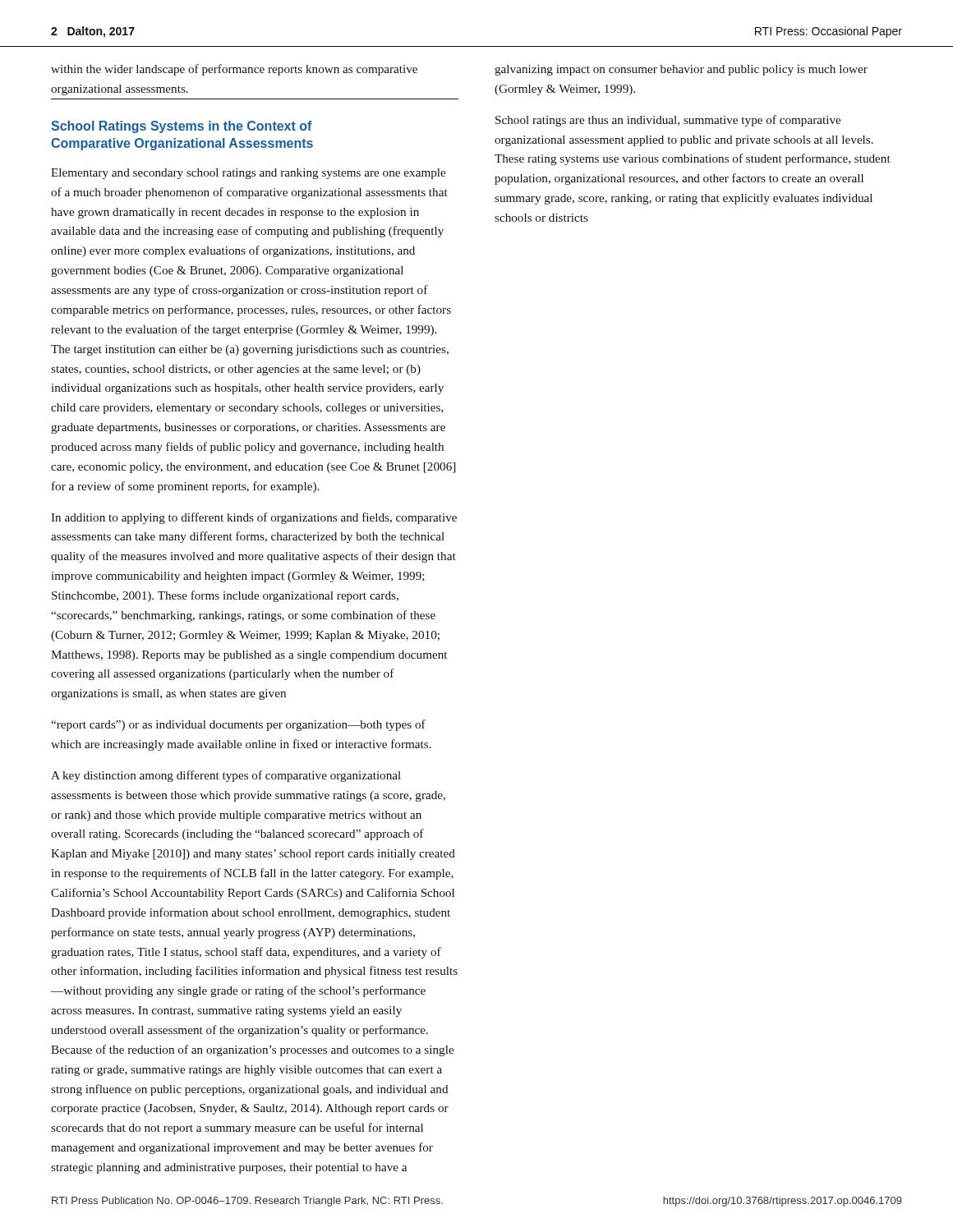The height and width of the screenshot is (1232, 953).
Task: Locate the element starting "In addition to applying to different kinds of"
Action: [x=254, y=605]
